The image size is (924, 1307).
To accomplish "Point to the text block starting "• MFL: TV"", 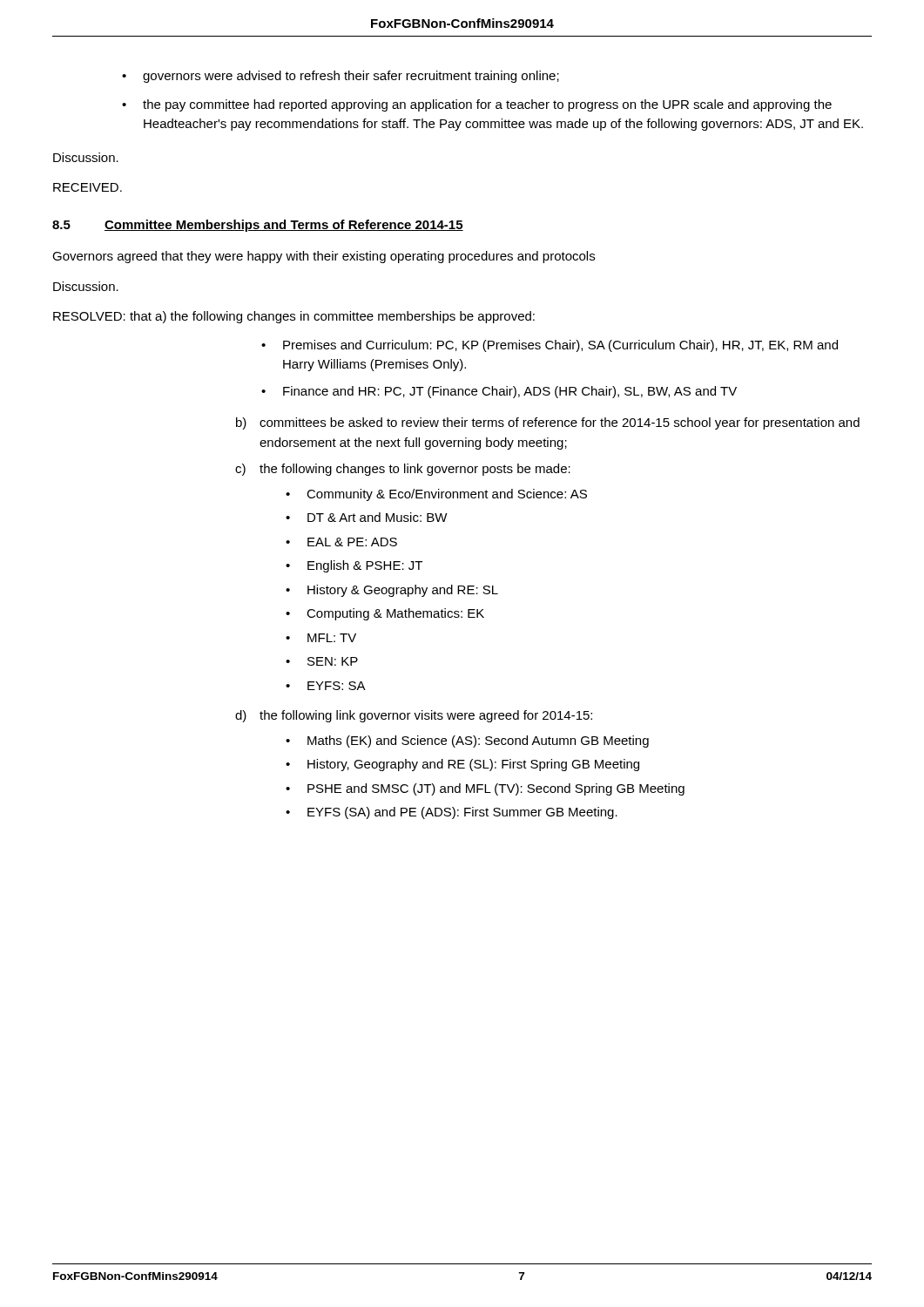I will pos(321,638).
